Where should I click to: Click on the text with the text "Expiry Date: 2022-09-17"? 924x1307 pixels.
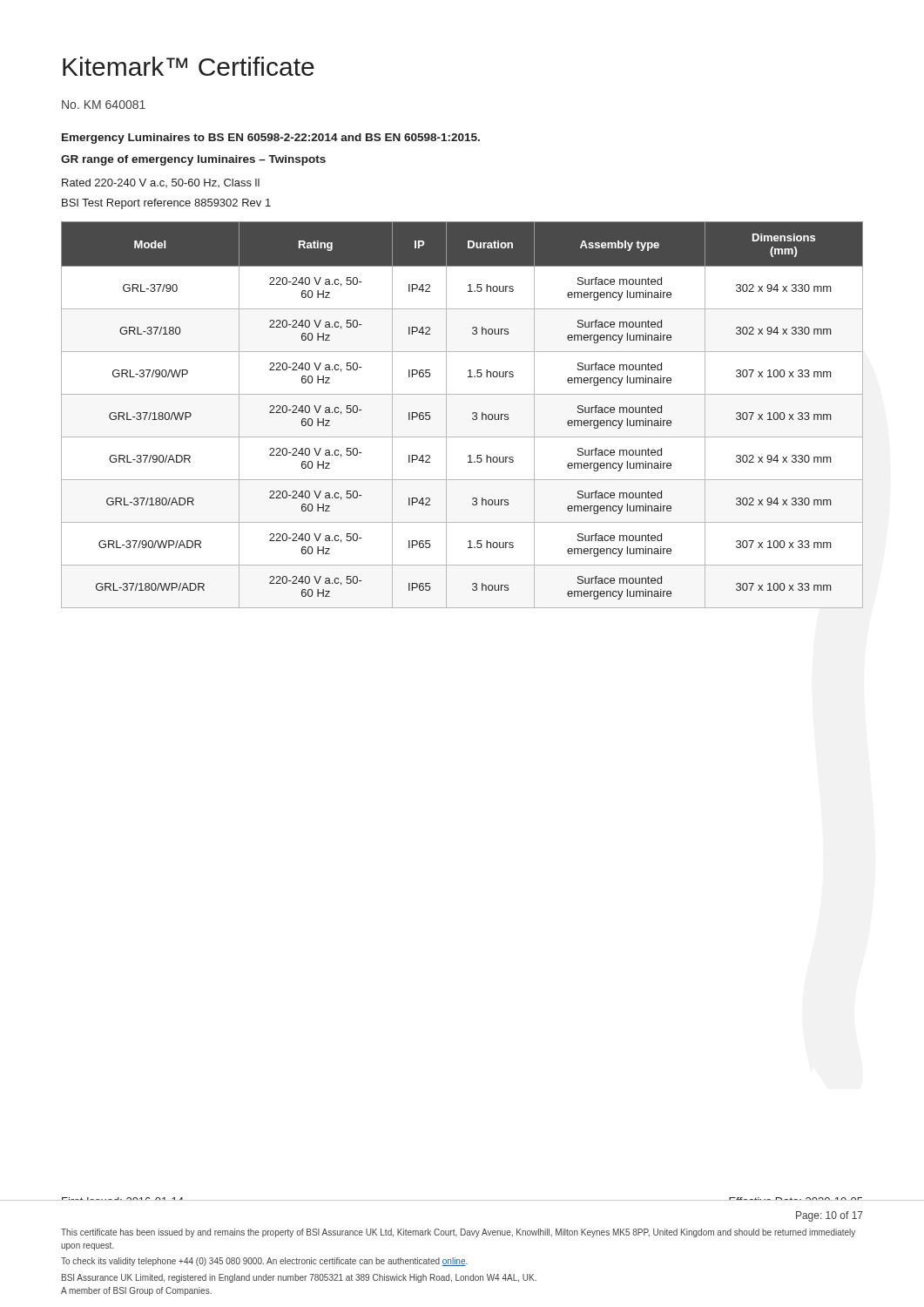click(x=802, y=1218)
